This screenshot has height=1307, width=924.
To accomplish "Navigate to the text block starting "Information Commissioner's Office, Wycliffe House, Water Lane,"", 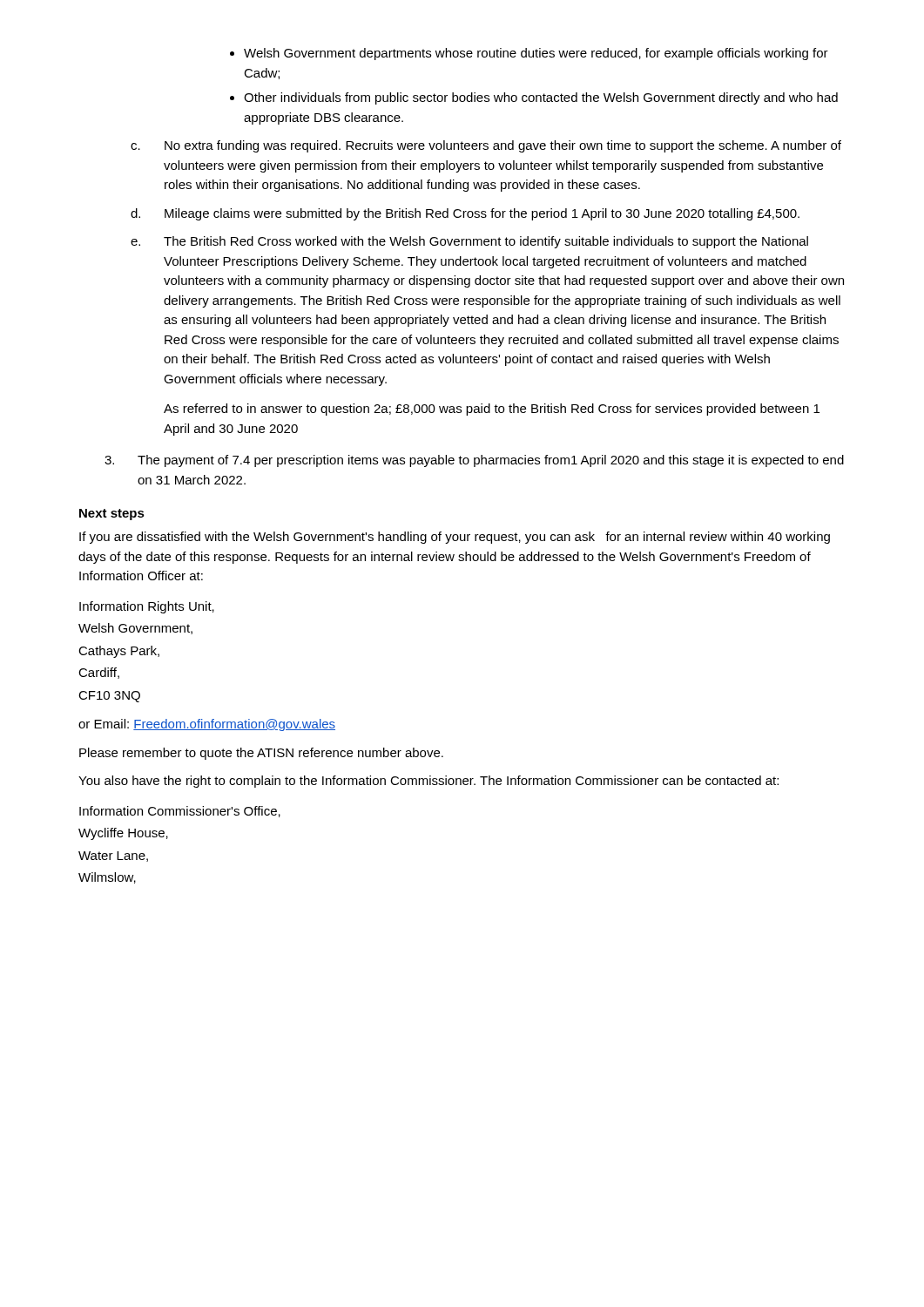I will click(180, 812).
